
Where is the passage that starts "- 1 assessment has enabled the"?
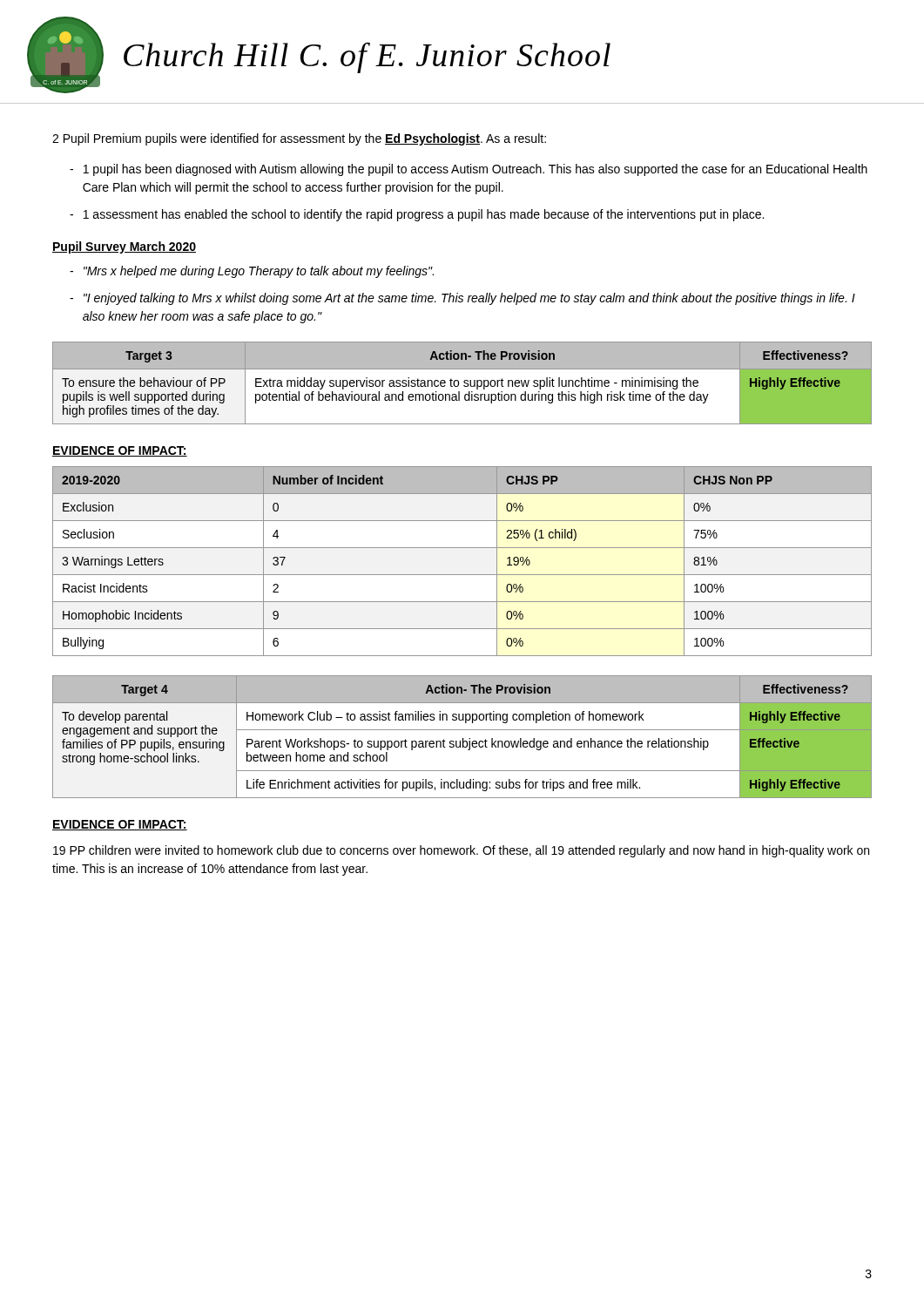417,215
